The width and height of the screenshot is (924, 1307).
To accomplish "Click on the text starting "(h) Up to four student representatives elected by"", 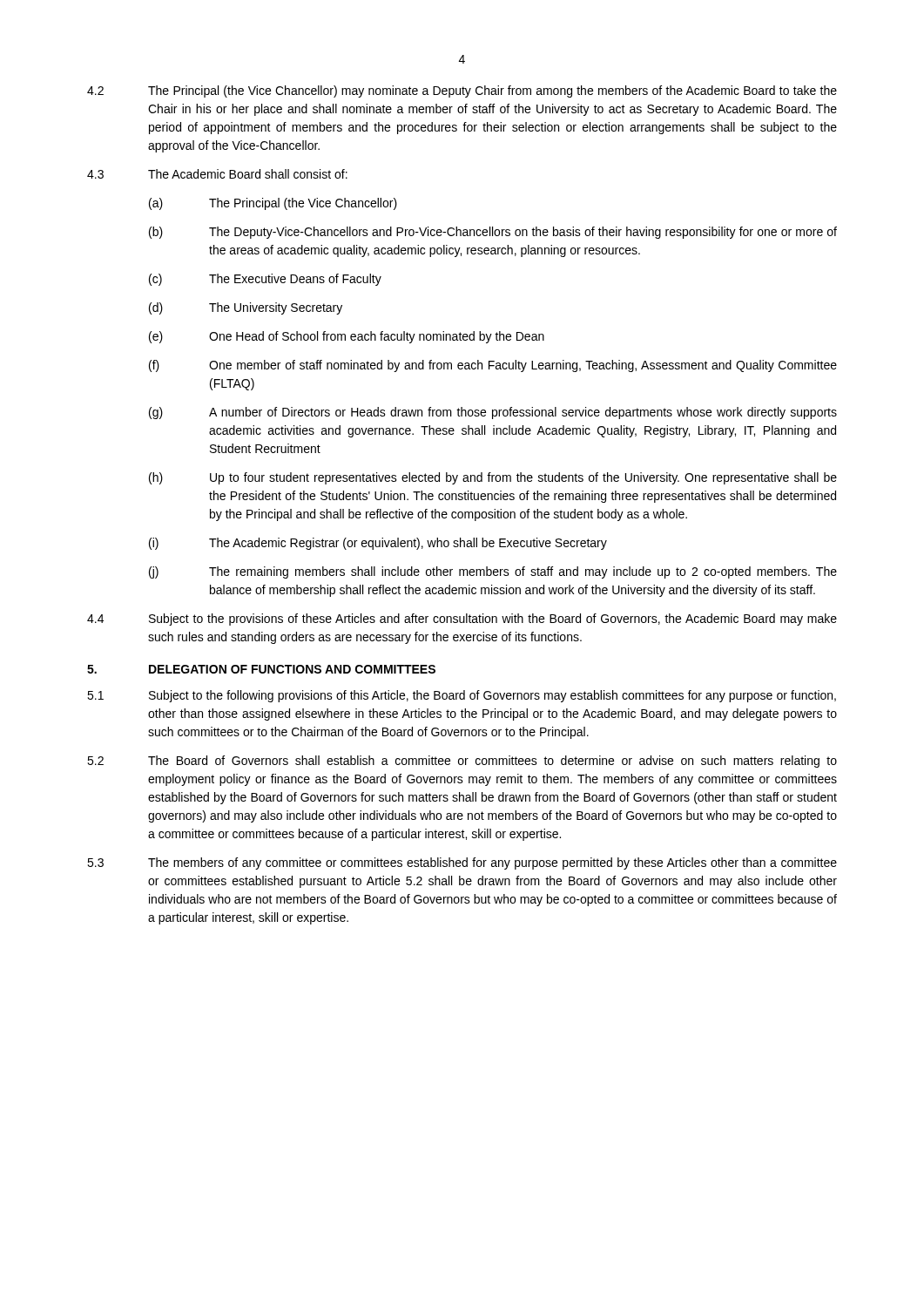I will (492, 496).
